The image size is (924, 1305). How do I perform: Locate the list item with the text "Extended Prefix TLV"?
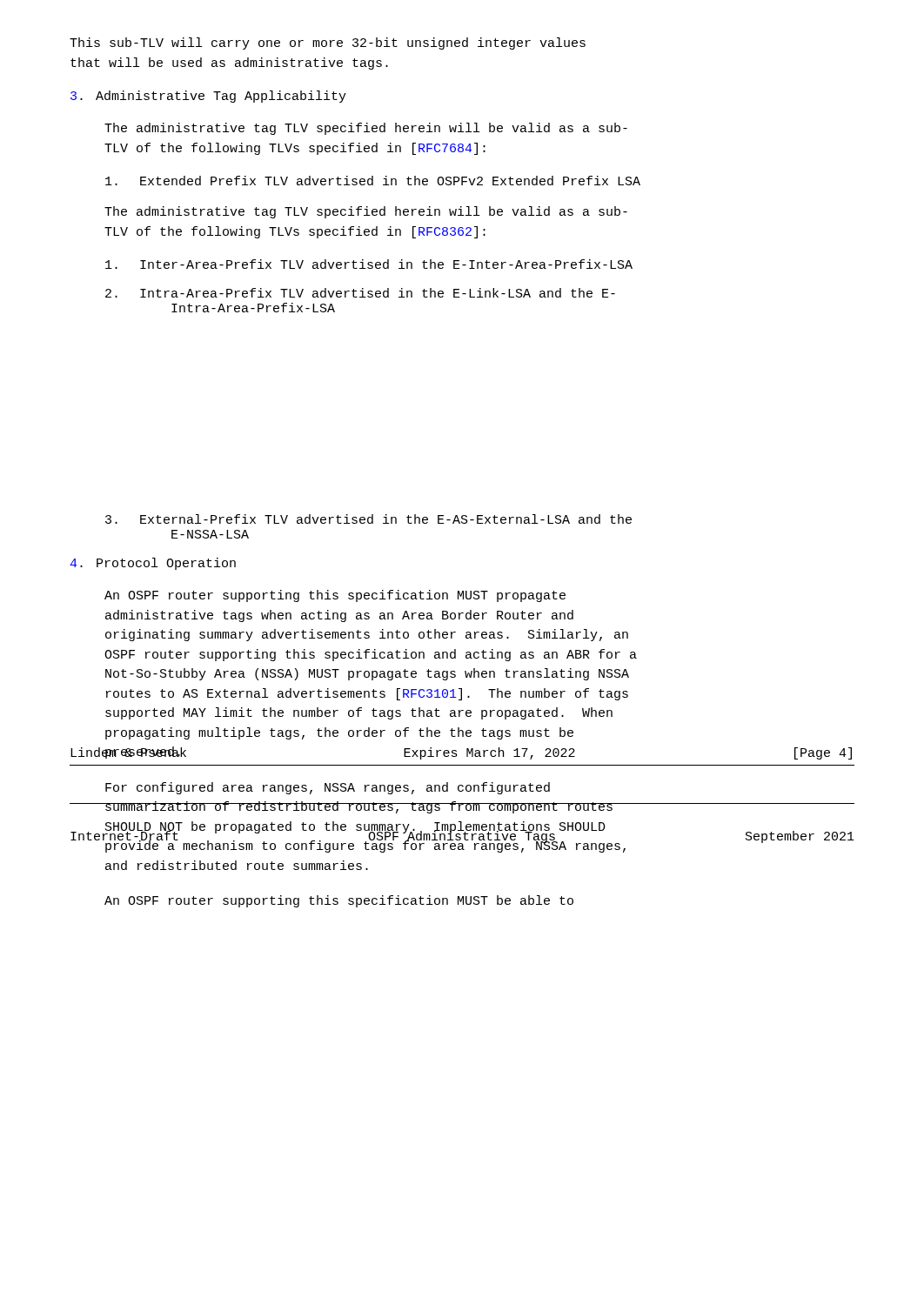(479, 182)
